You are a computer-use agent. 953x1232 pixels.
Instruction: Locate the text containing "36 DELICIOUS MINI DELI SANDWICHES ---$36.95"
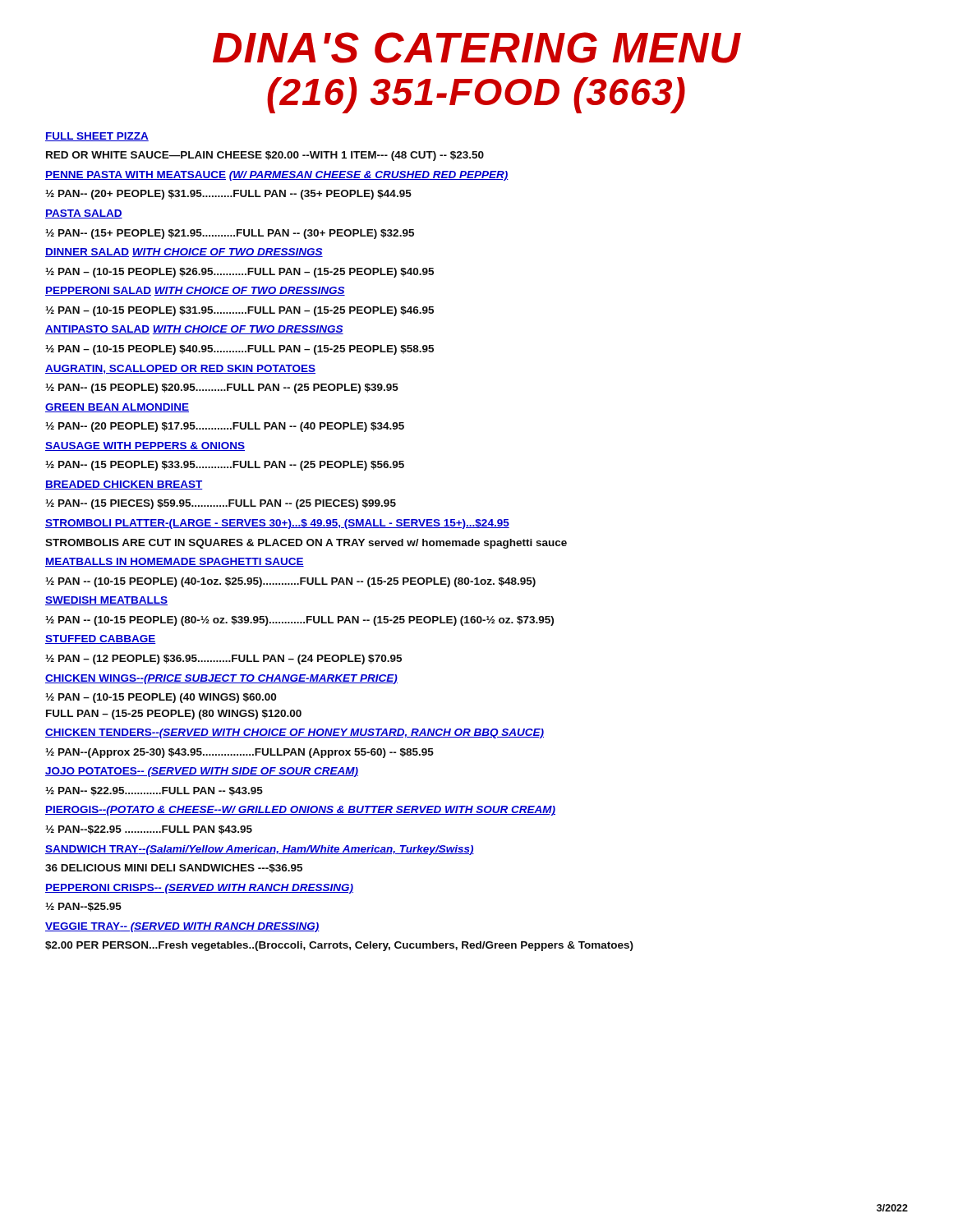[x=174, y=868]
